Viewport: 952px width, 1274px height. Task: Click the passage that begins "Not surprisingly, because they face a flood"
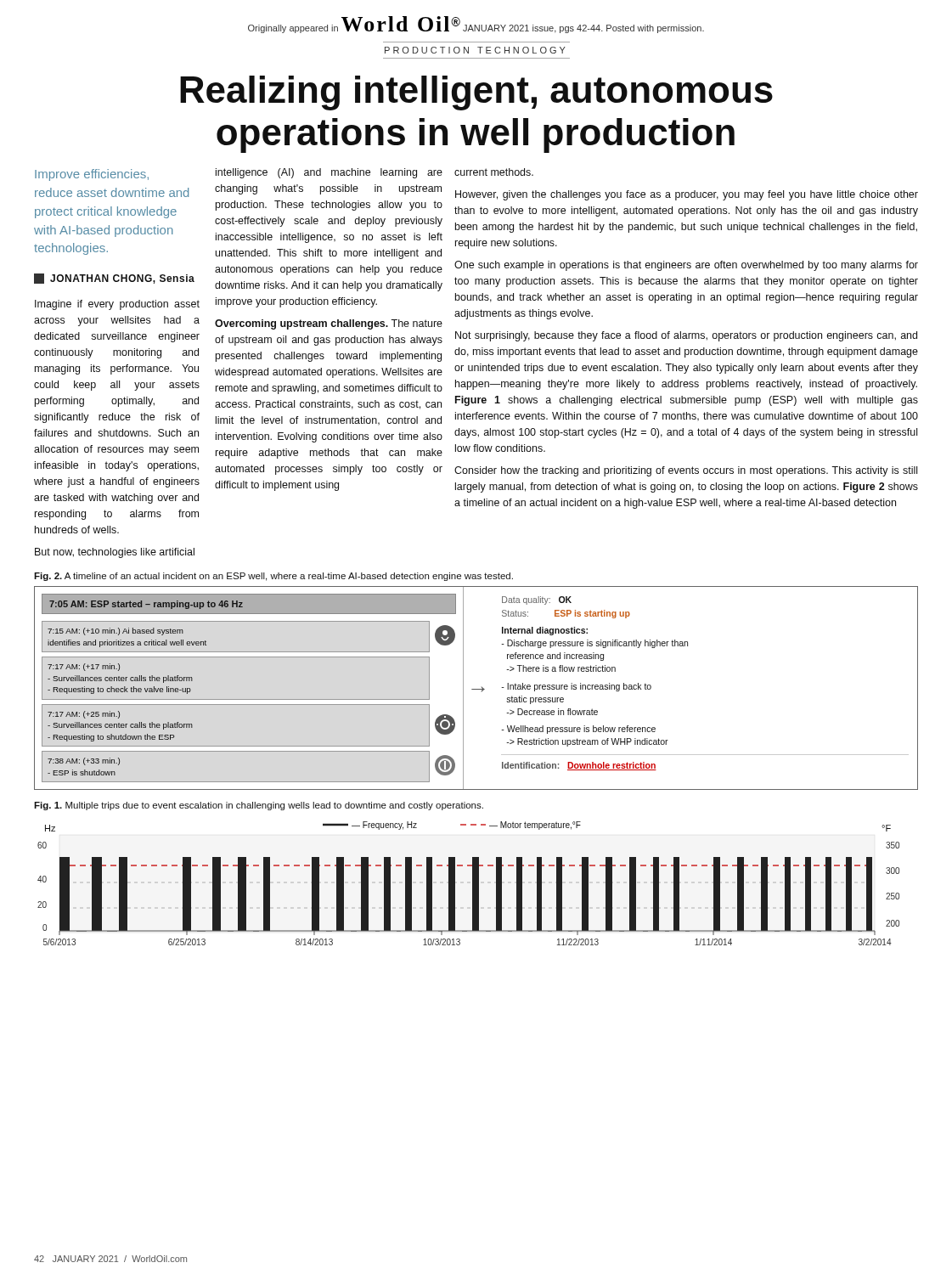tap(686, 392)
